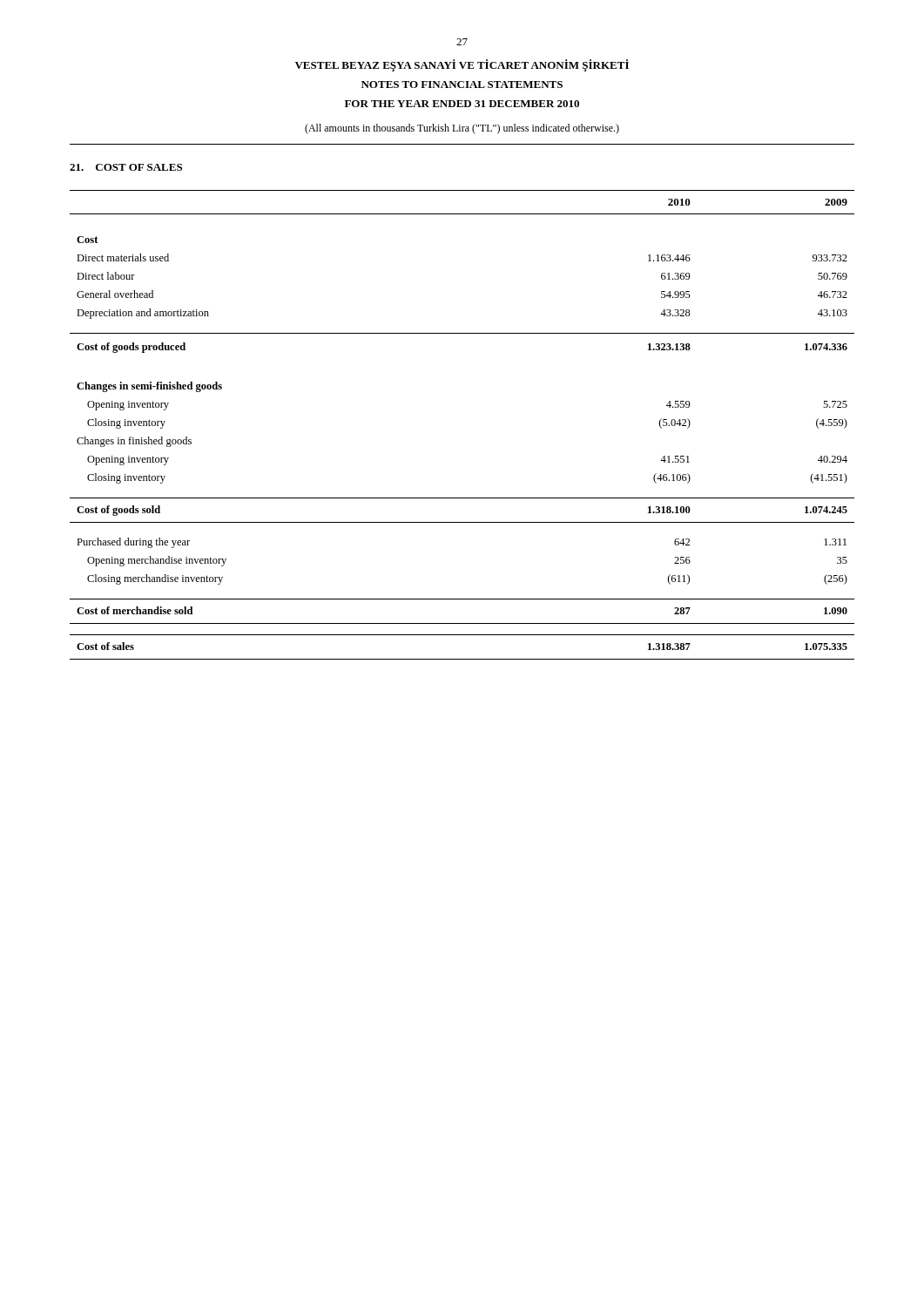Locate the table with the text "Cost of goods produced"
Viewport: 924px width, 1307px height.
coord(462,425)
